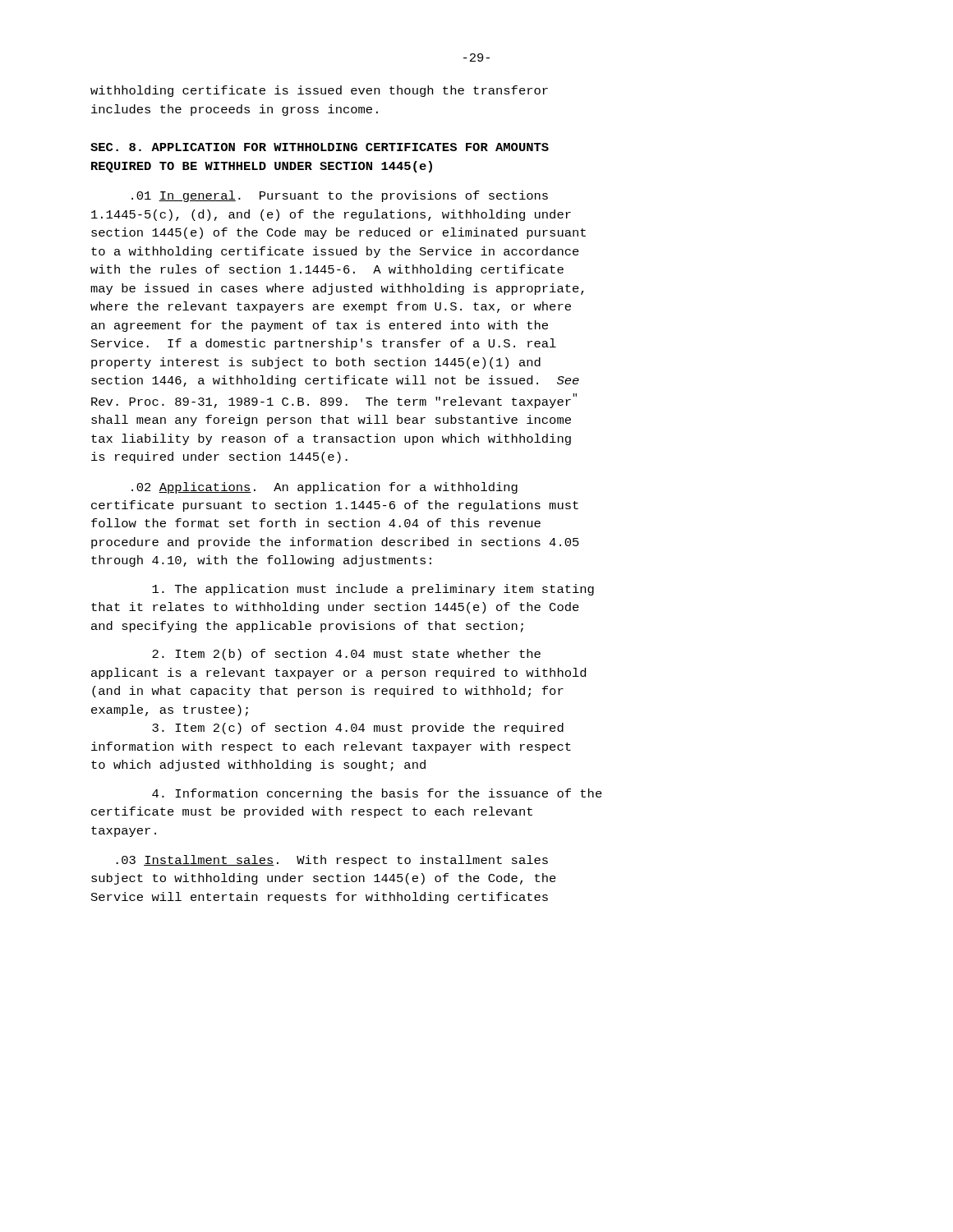Image resolution: width=953 pixels, height=1232 pixels.
Task: Locate the block of text that opens with "2. Item 2(b) of section"
Action: pos(346,655)
